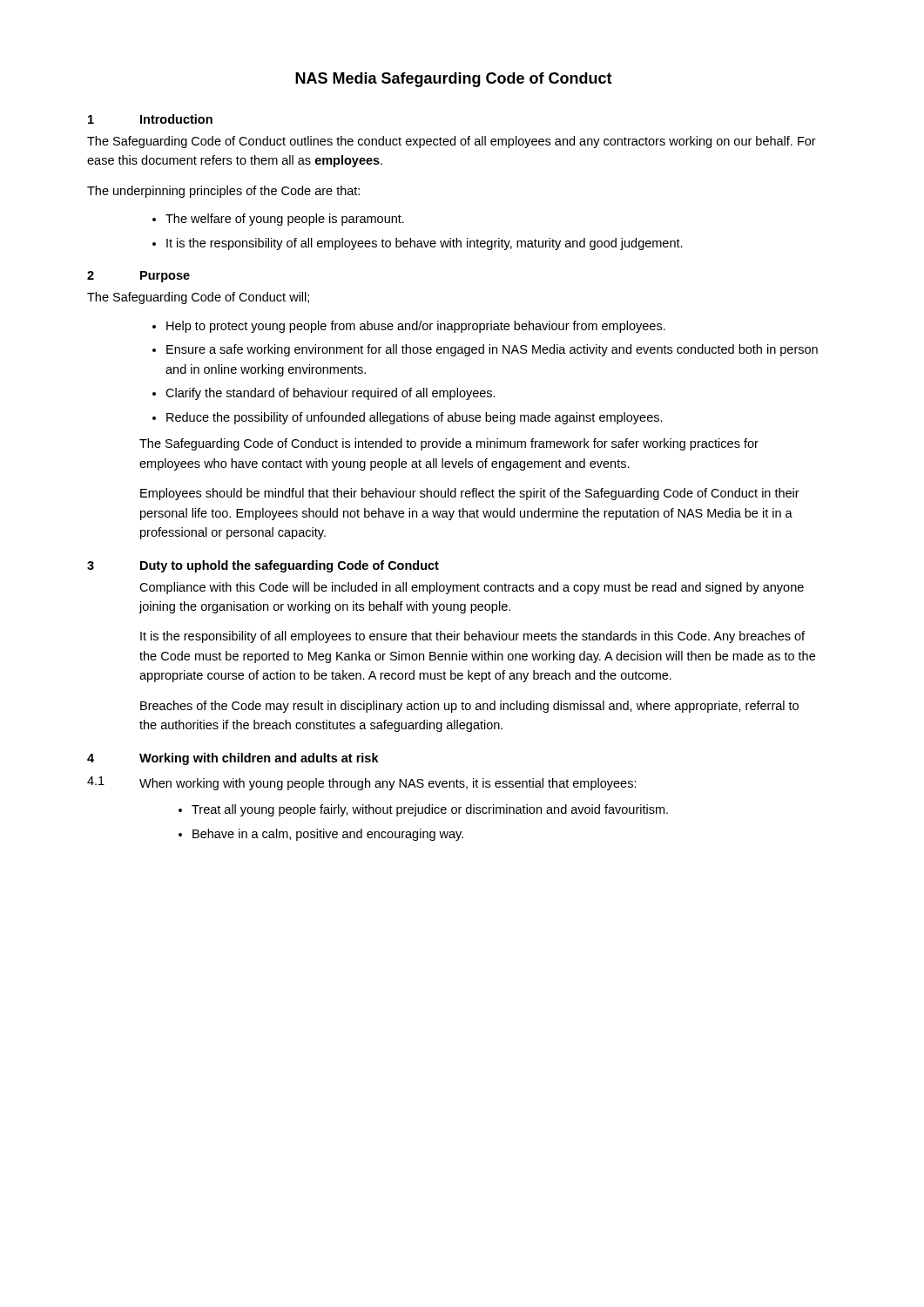This screenshot has height=1307, width=924.
Task: Find the text starting "1 Introduction"
Action: coord(150,119)
